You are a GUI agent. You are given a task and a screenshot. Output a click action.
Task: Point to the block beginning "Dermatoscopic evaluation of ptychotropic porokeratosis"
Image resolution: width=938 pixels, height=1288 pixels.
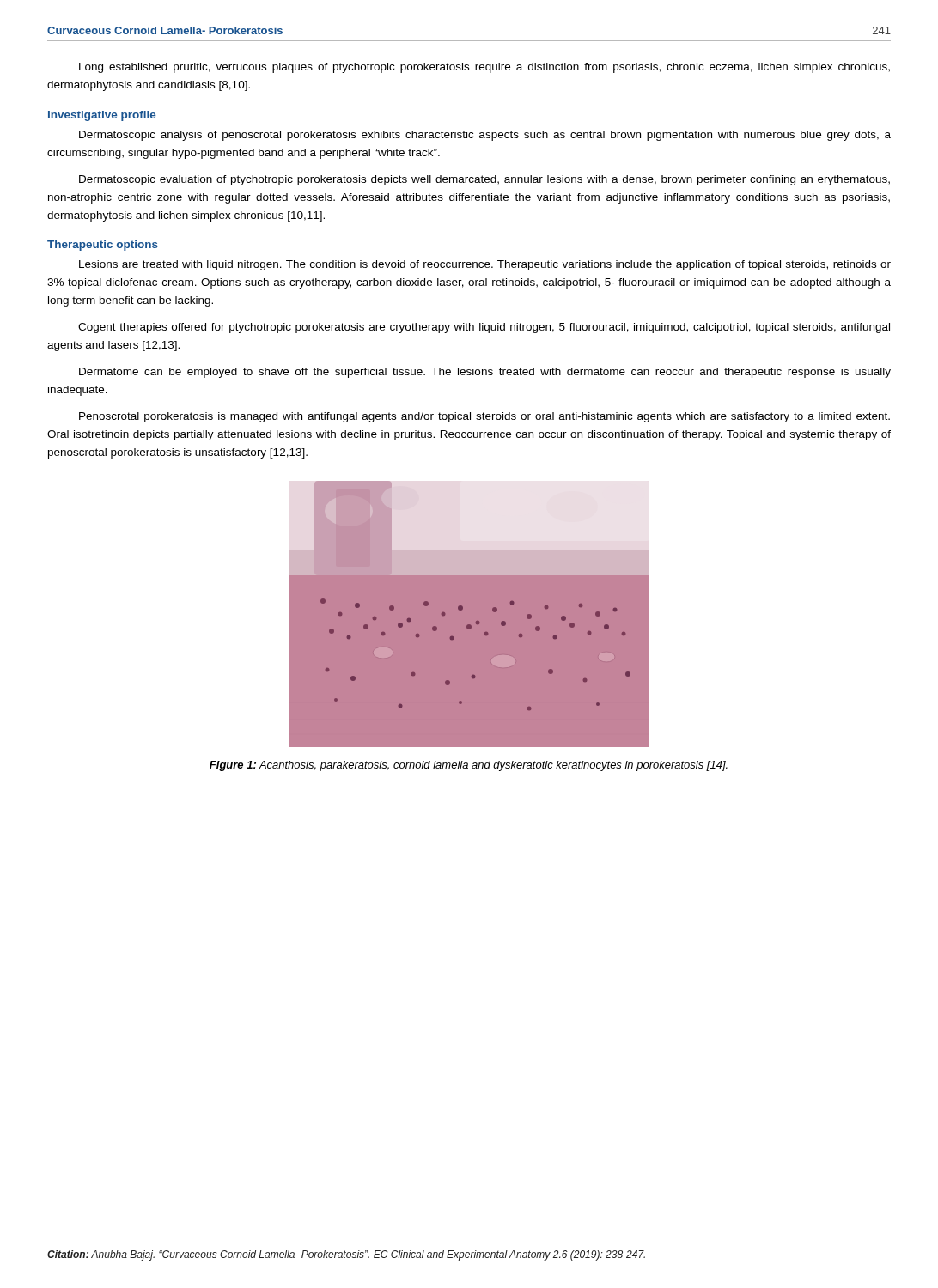(x=469, y=197)
